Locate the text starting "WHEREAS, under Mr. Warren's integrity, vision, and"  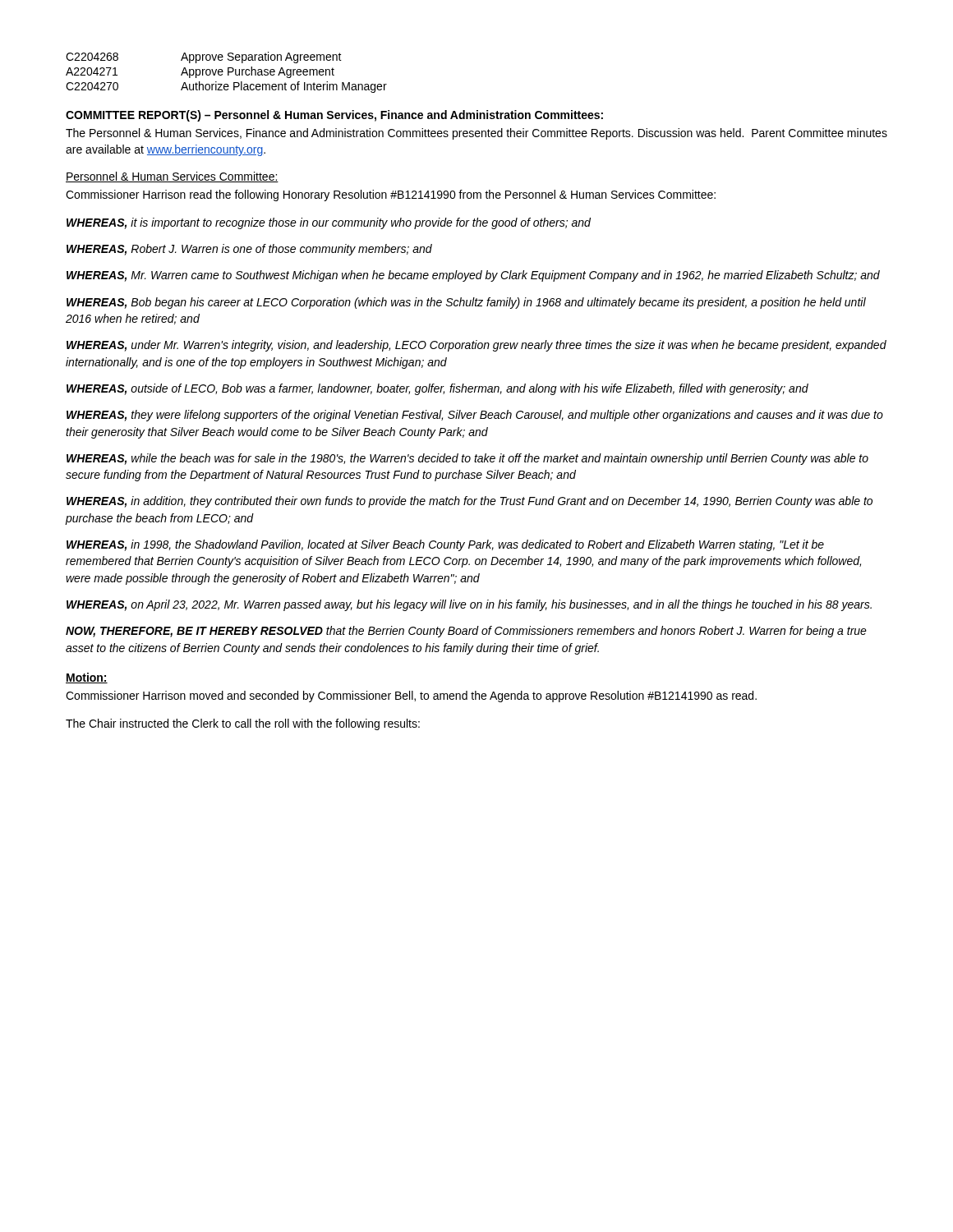click(x=476, y=354)
